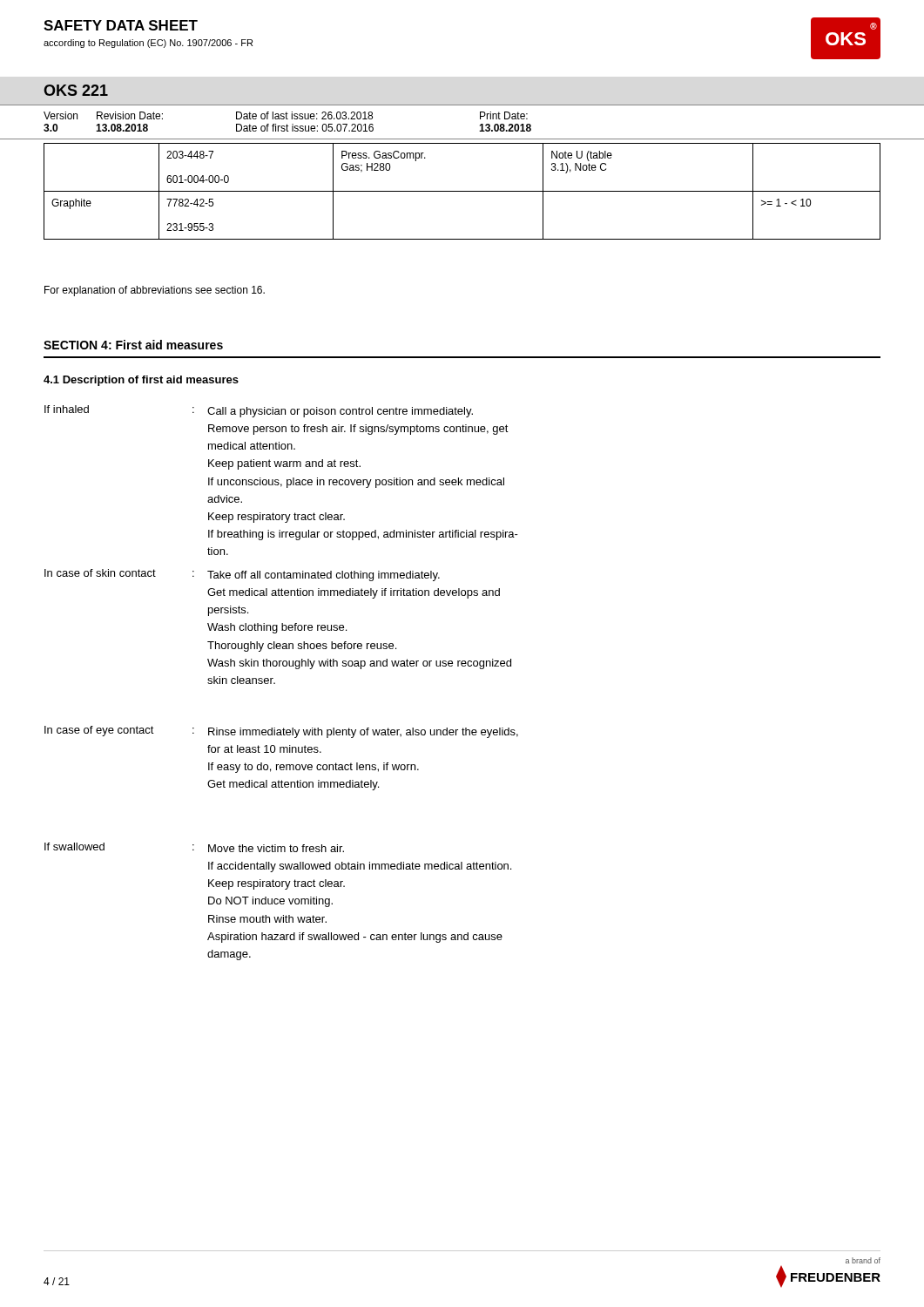924x1307 pixels.
Task: Find the text block containing "In case of skin contact :"
Action: coord(242,575)
